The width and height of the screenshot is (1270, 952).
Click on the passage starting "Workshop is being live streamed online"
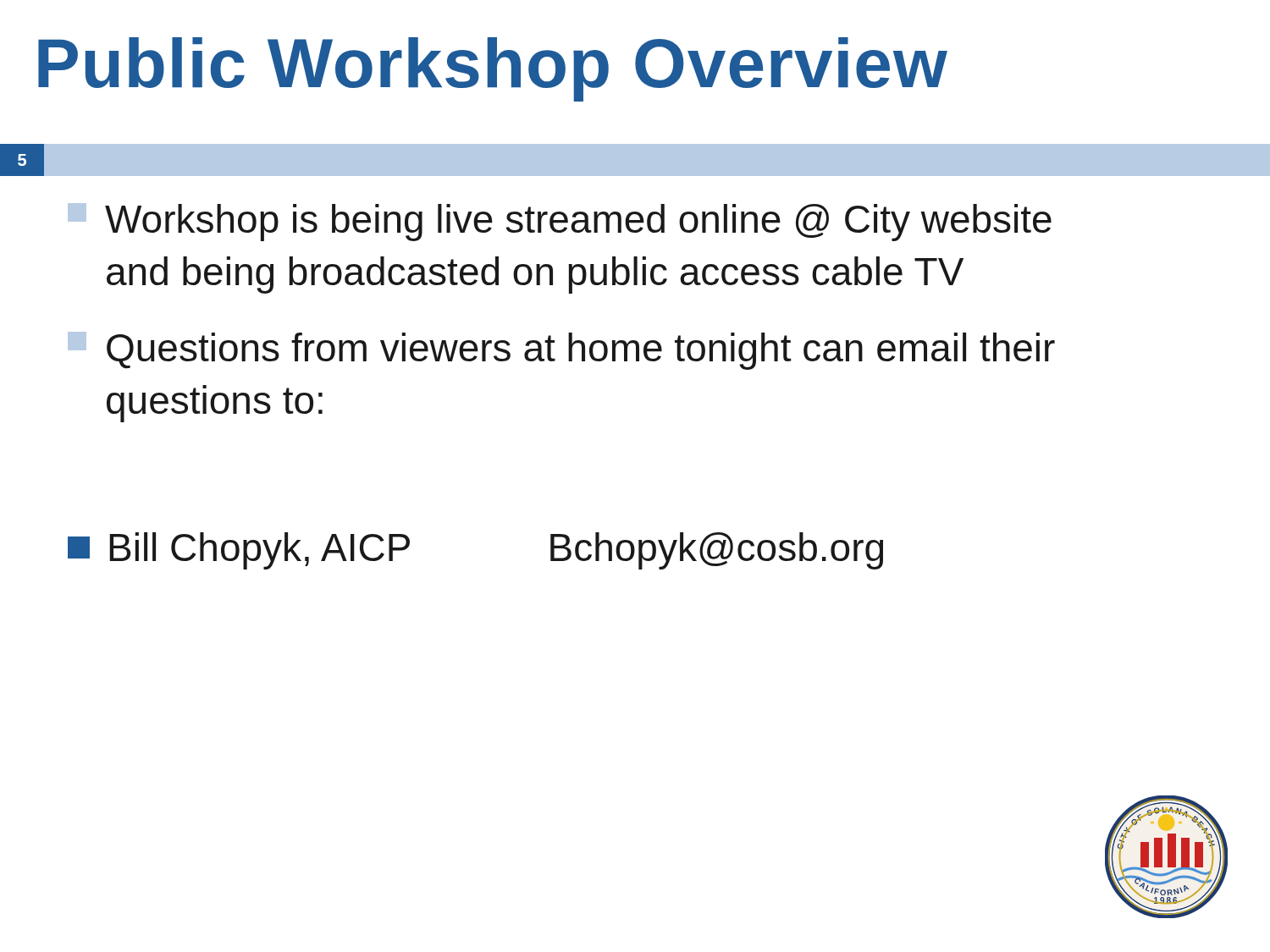560,246
